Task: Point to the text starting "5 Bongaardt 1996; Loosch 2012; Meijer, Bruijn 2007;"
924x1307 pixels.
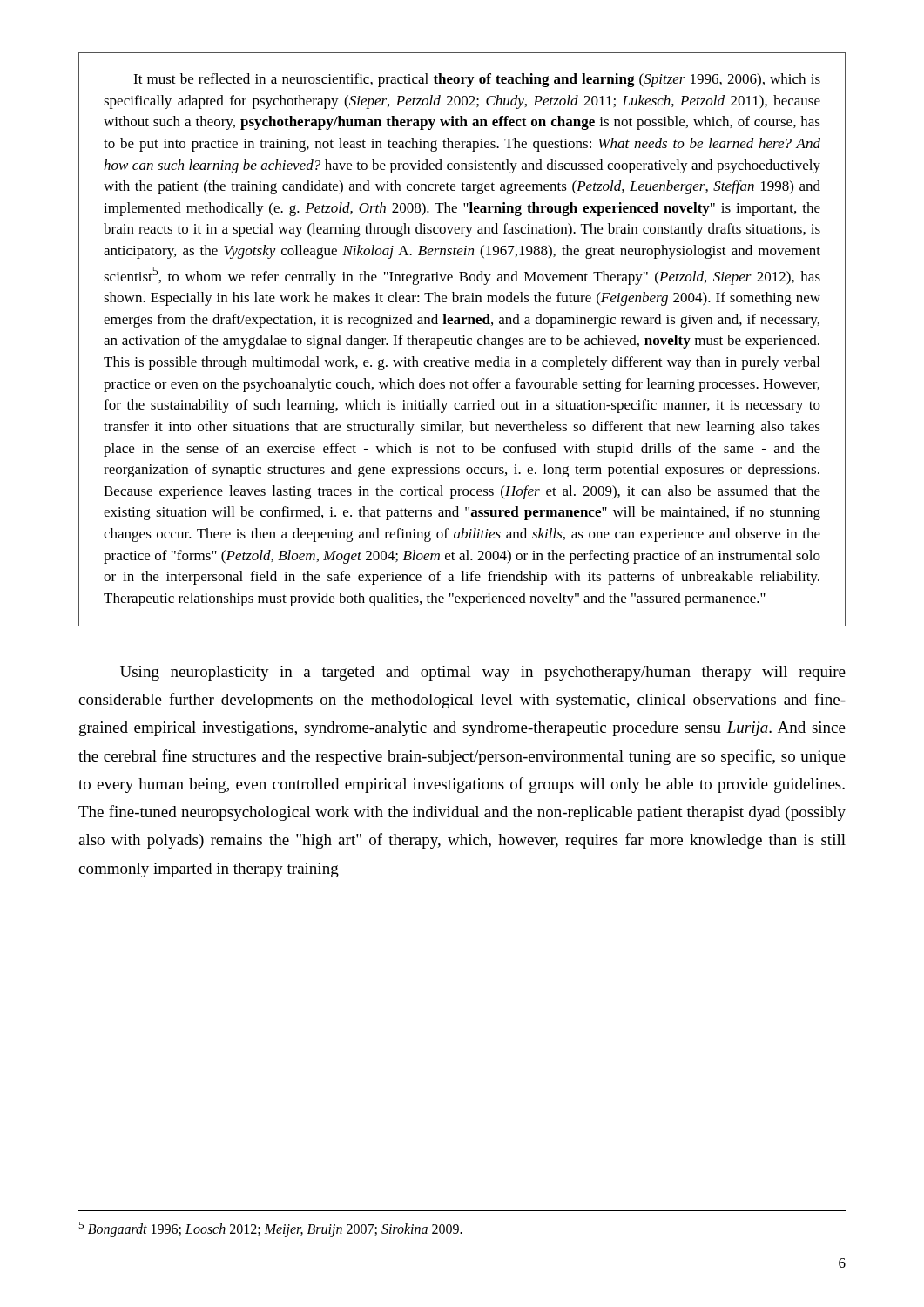Action: coord(271,1227)
